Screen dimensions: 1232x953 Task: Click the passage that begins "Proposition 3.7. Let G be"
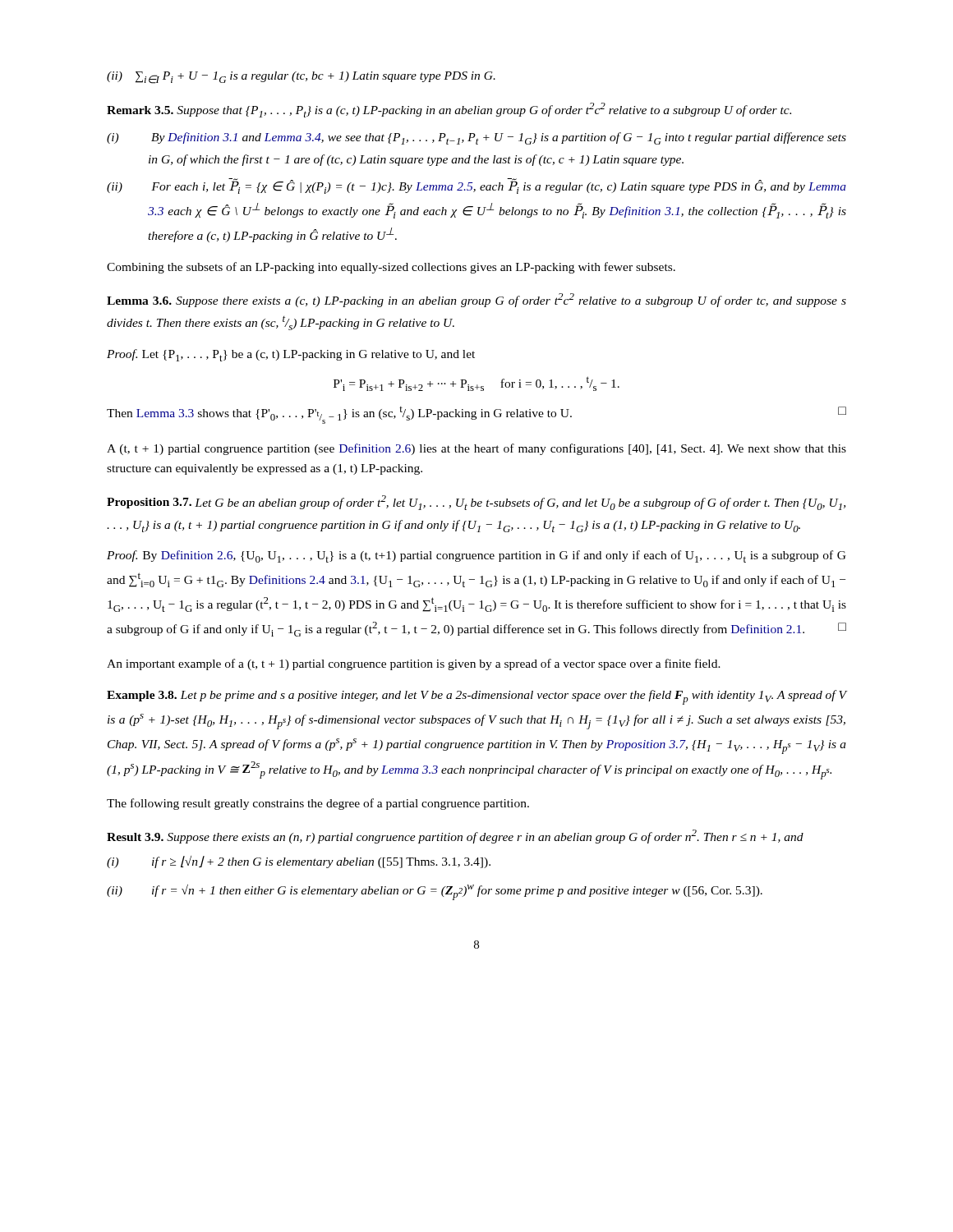pos(476,513)
